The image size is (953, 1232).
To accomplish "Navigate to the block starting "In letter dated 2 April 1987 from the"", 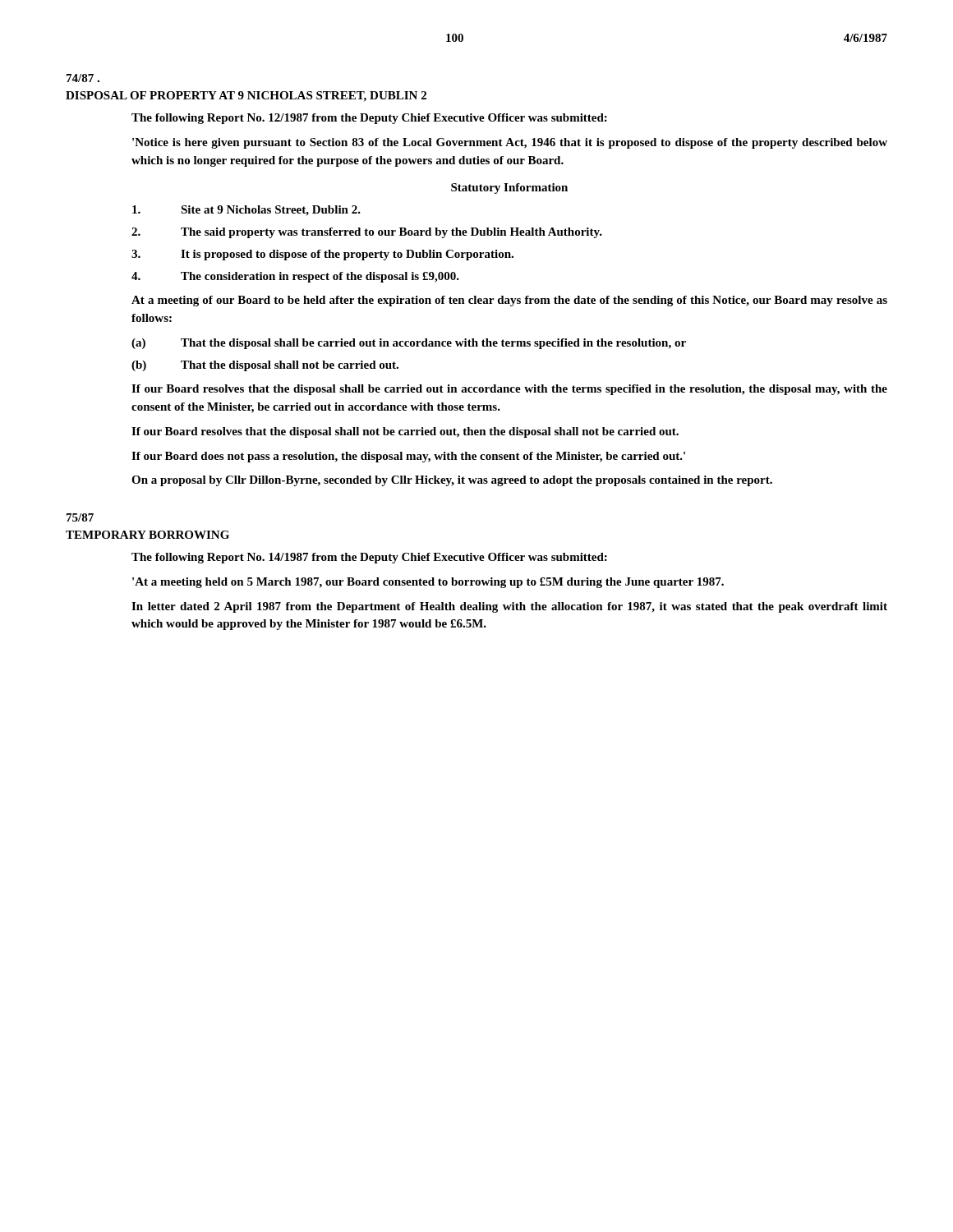I will coord(509,615).
